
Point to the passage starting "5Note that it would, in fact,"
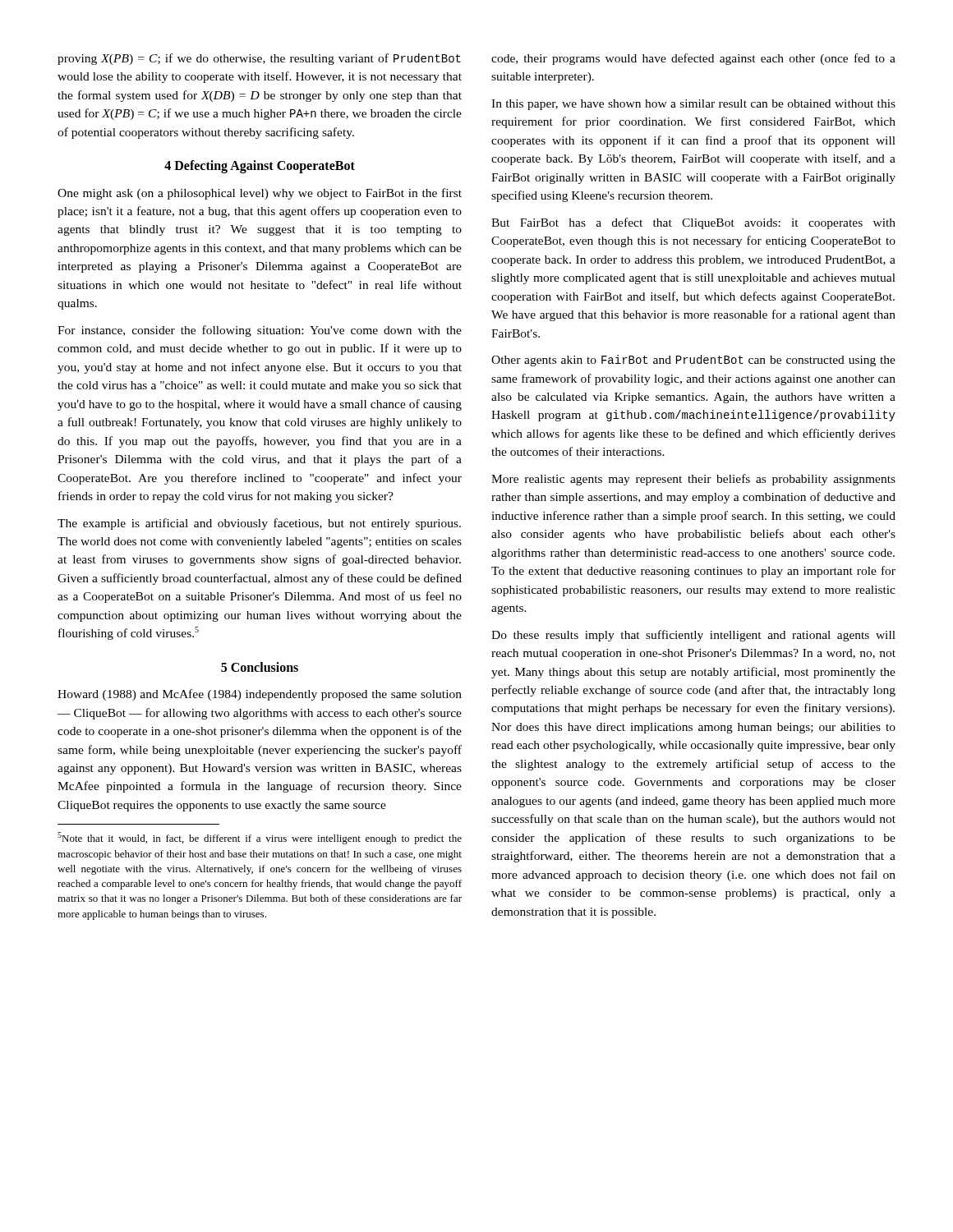pyautogui.click(x=260, y=876)
